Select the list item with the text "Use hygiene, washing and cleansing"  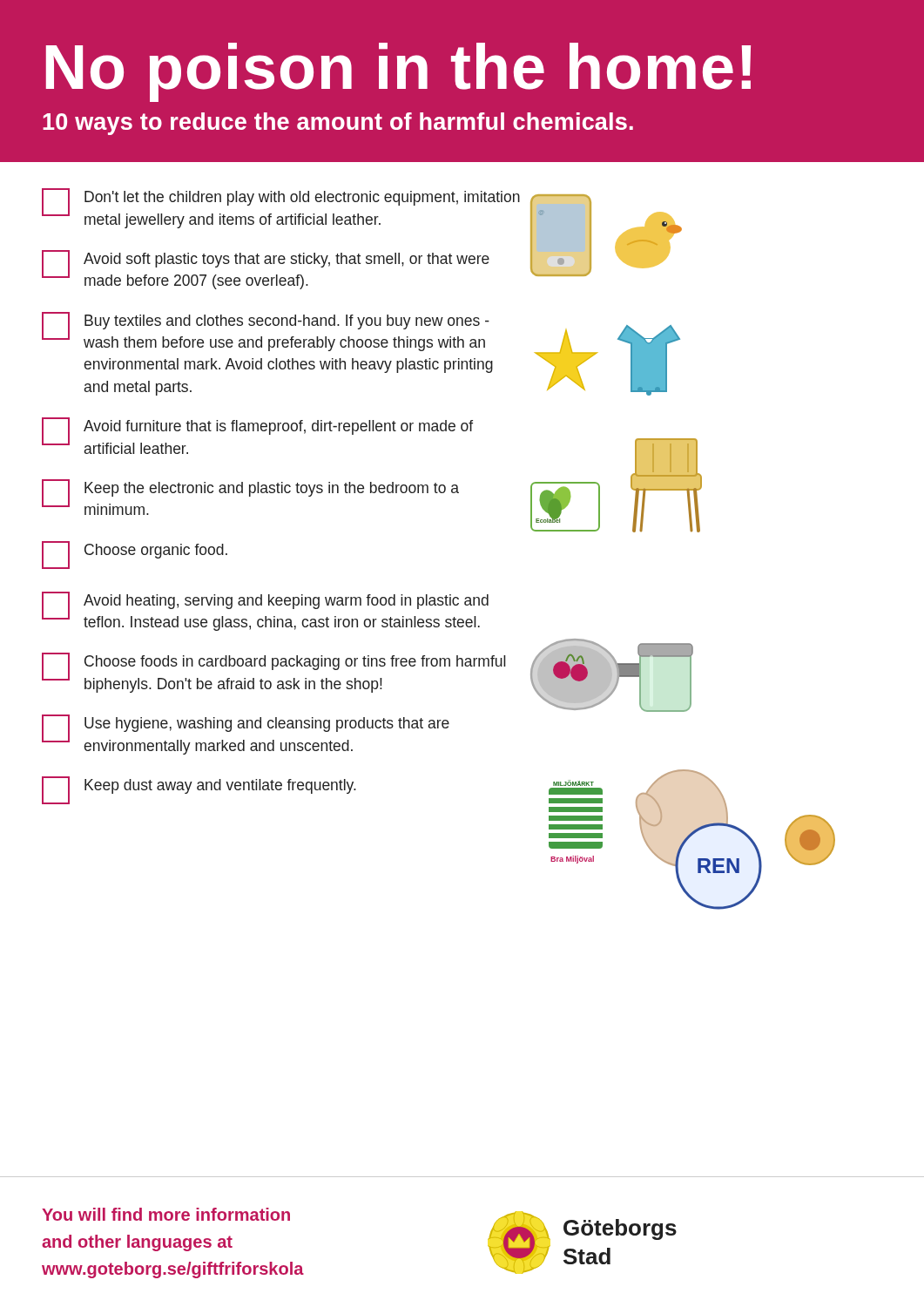coord(282,735)
